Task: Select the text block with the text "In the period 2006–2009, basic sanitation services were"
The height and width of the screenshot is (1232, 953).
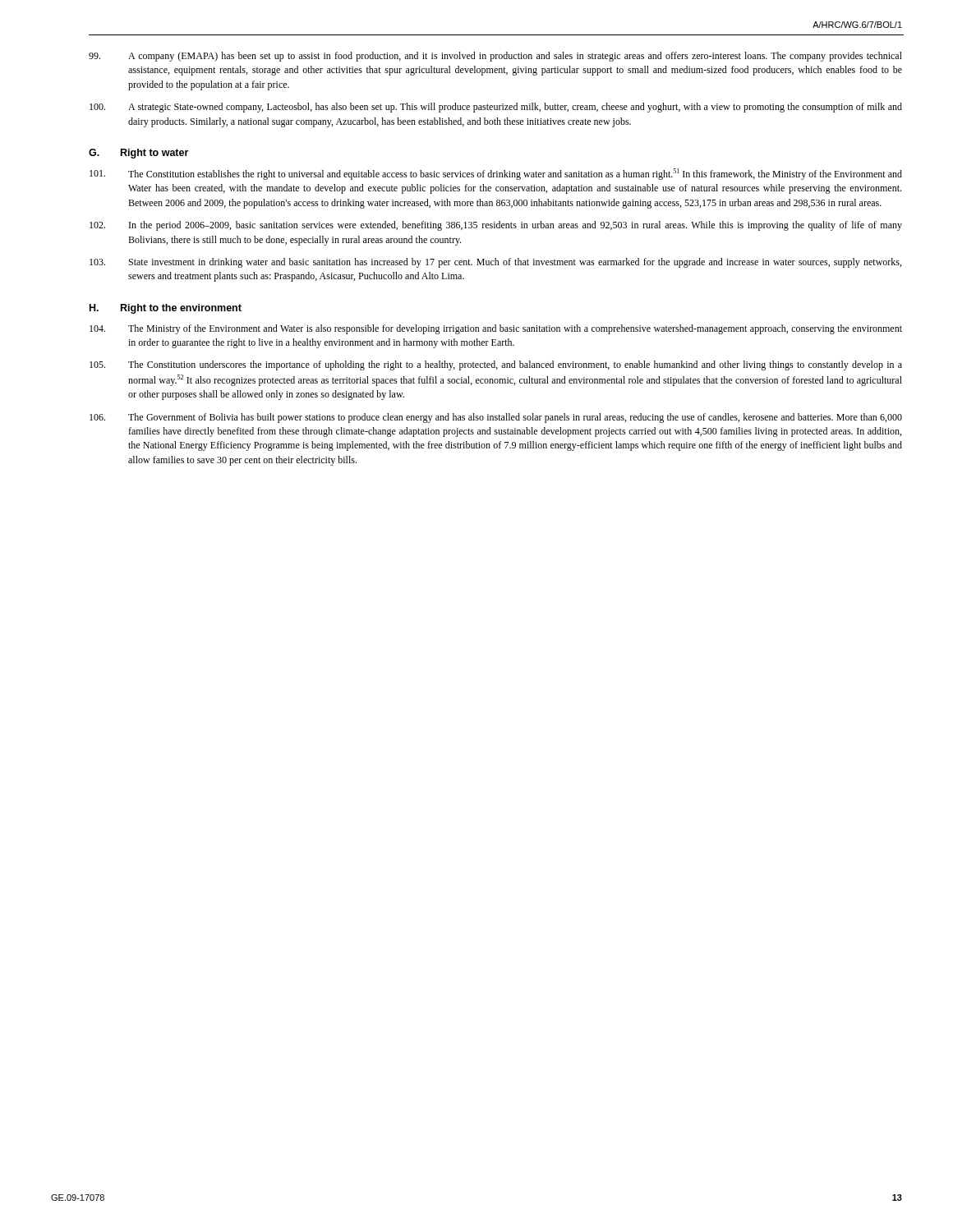Action: [495, 233]
